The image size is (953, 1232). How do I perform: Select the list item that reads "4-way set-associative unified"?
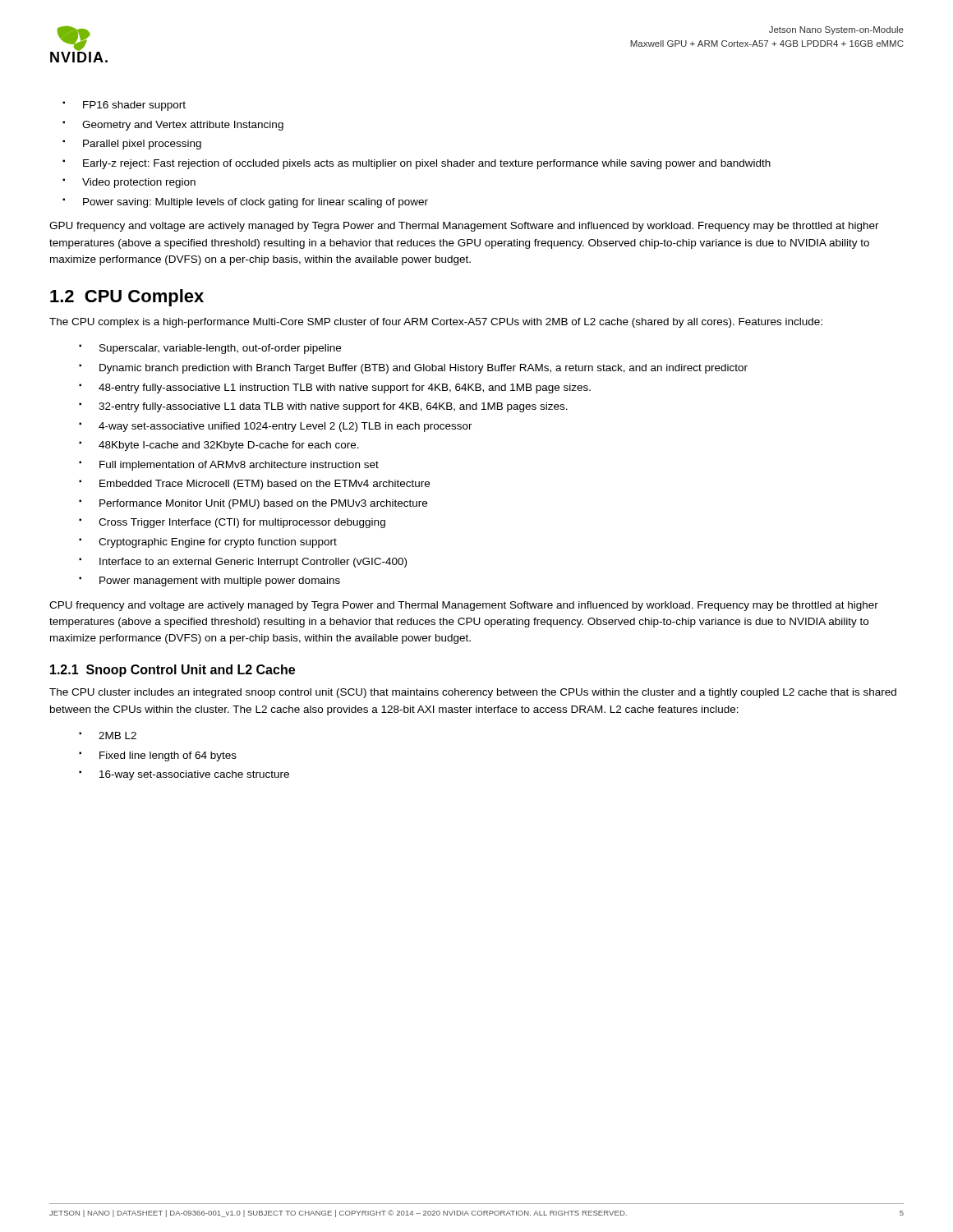point(285,426)
